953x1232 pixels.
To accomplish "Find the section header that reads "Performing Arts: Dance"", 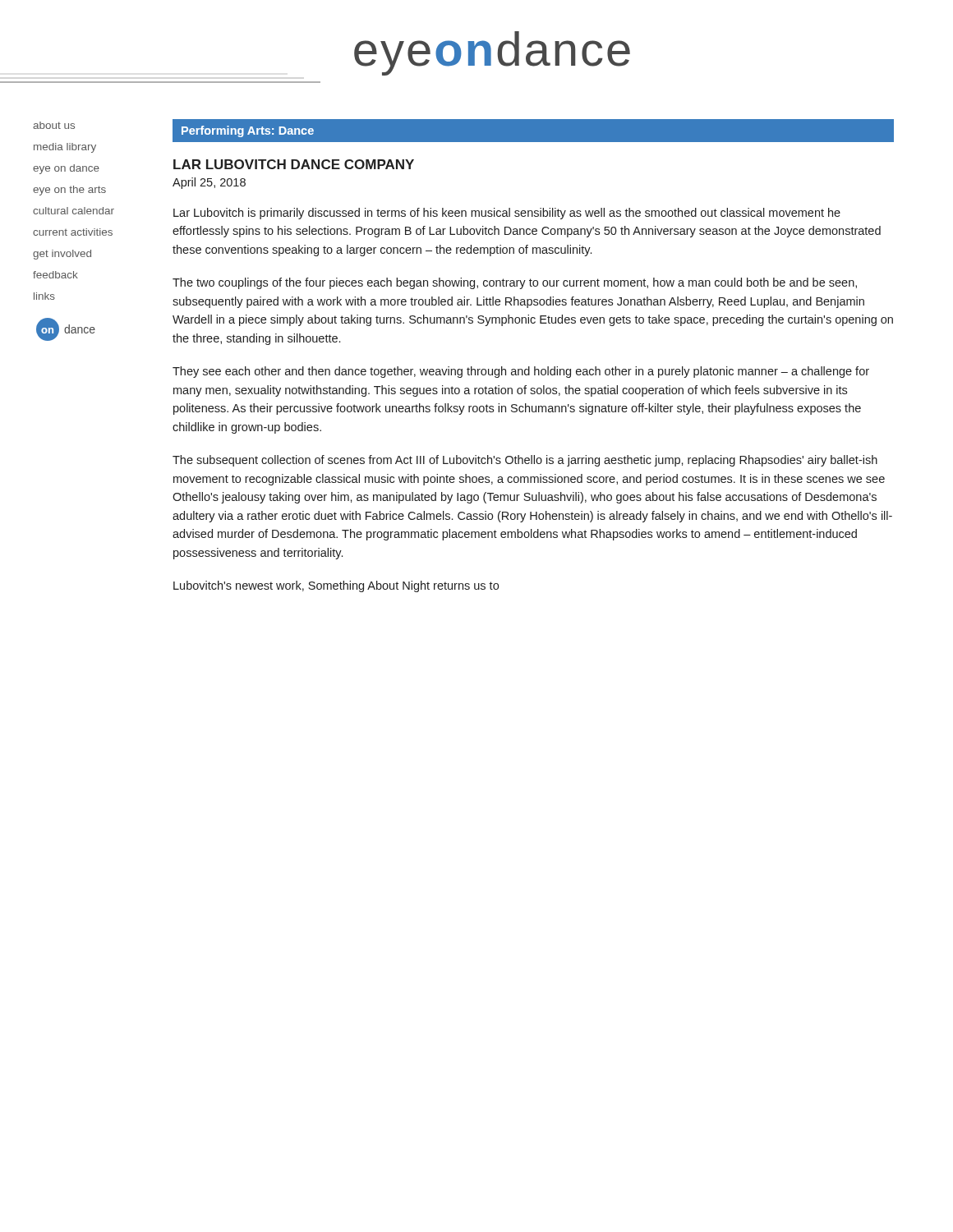I will click(247, 131).
